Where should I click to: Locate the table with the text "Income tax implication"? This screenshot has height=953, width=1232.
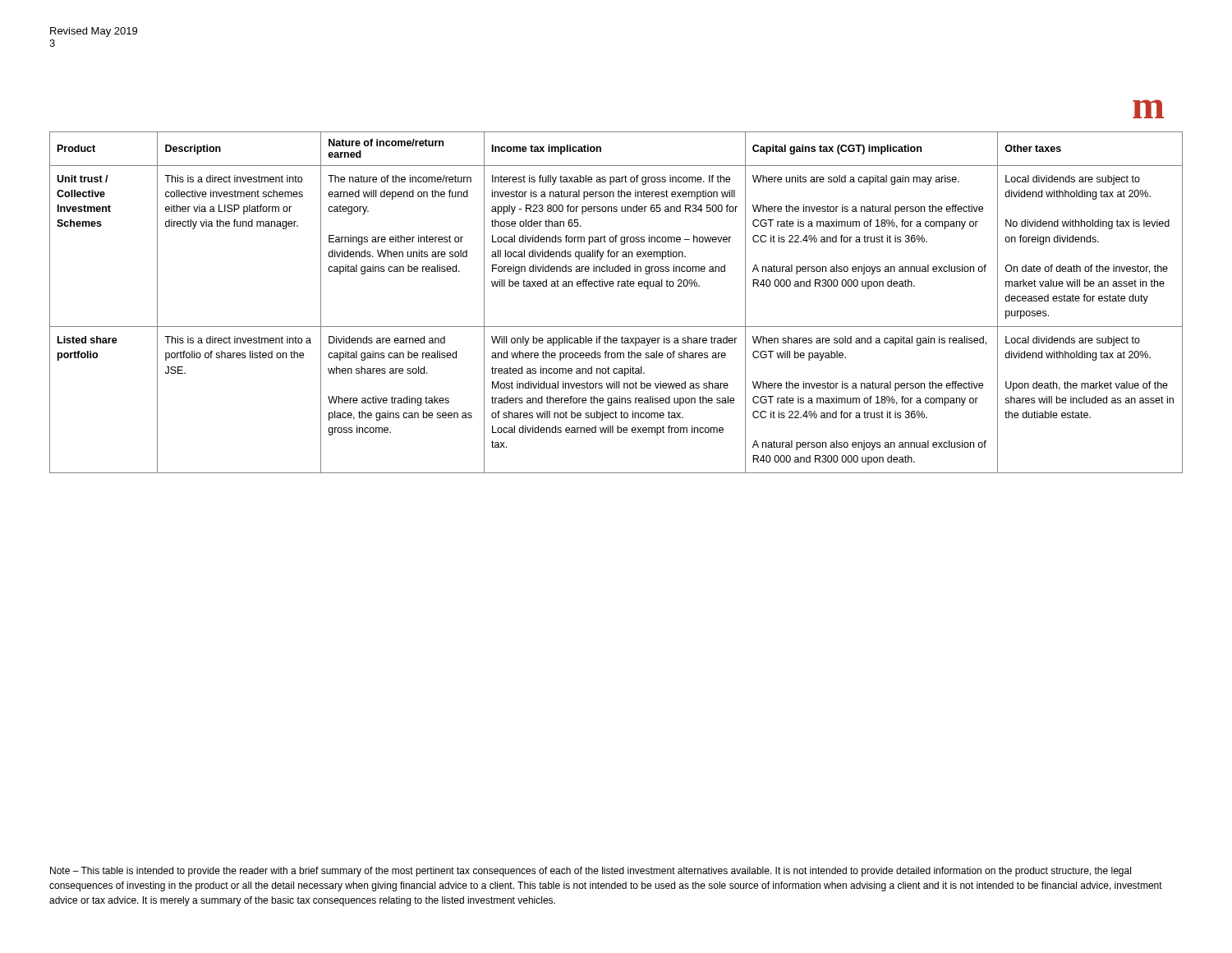[616, 302]
